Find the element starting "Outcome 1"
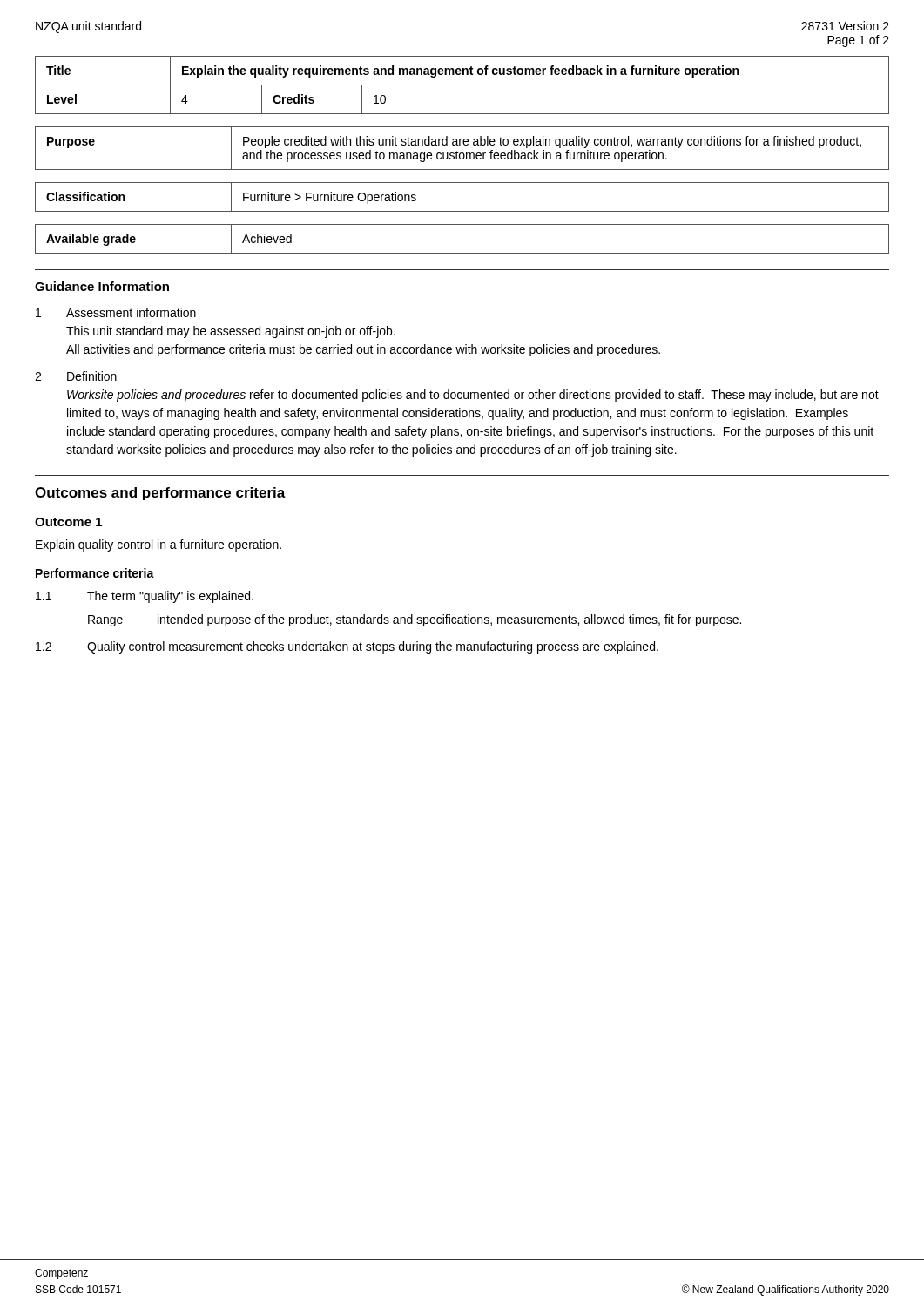Screen dimensions: 1307x924 coord(69,521)
